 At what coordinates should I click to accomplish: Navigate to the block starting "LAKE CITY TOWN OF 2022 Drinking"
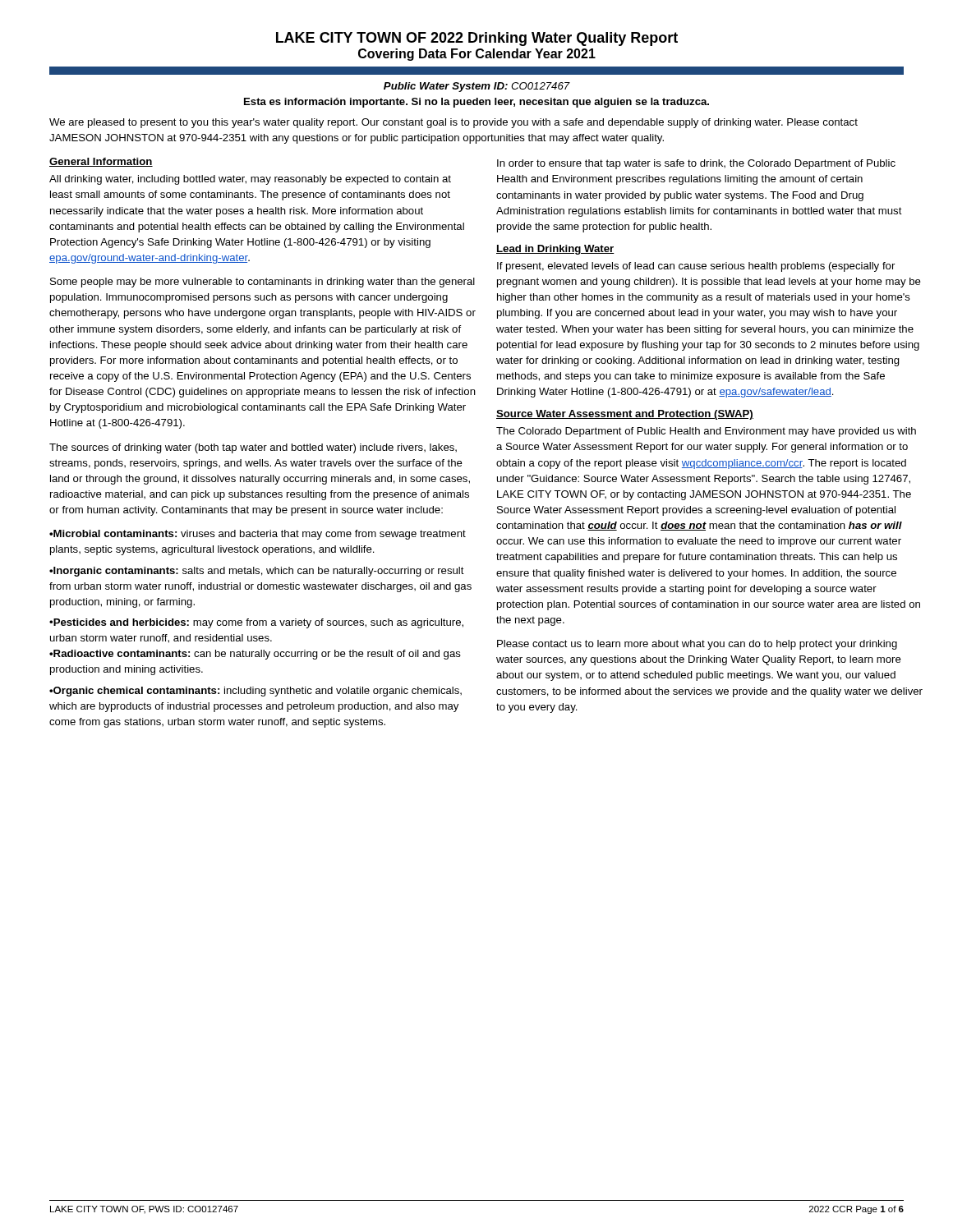[x=476, y=46]
